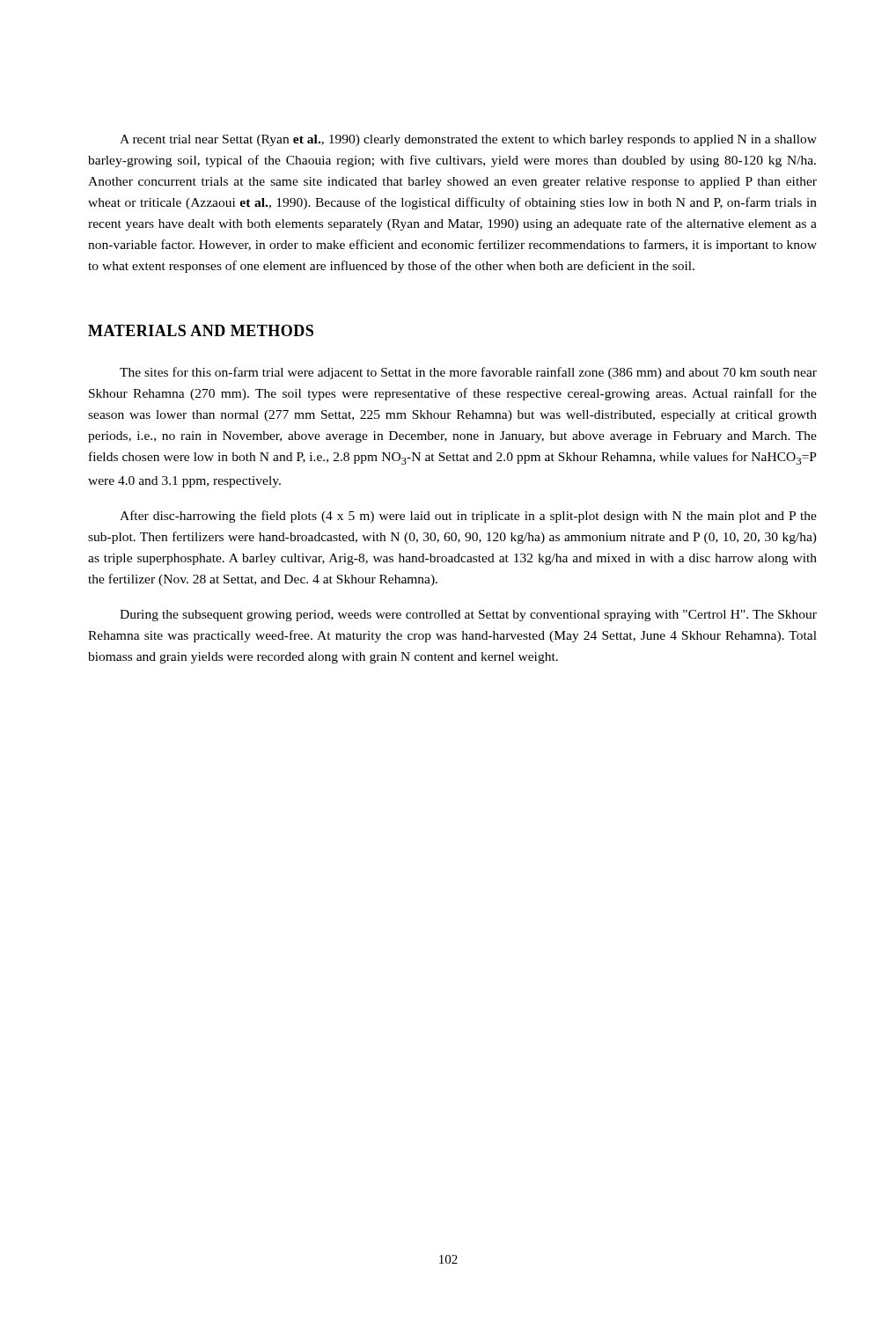Locate the region starting "A recent trial near Settat (Ryan"
The height and width of the screenshot is (1320, 896).
(452, 202)
